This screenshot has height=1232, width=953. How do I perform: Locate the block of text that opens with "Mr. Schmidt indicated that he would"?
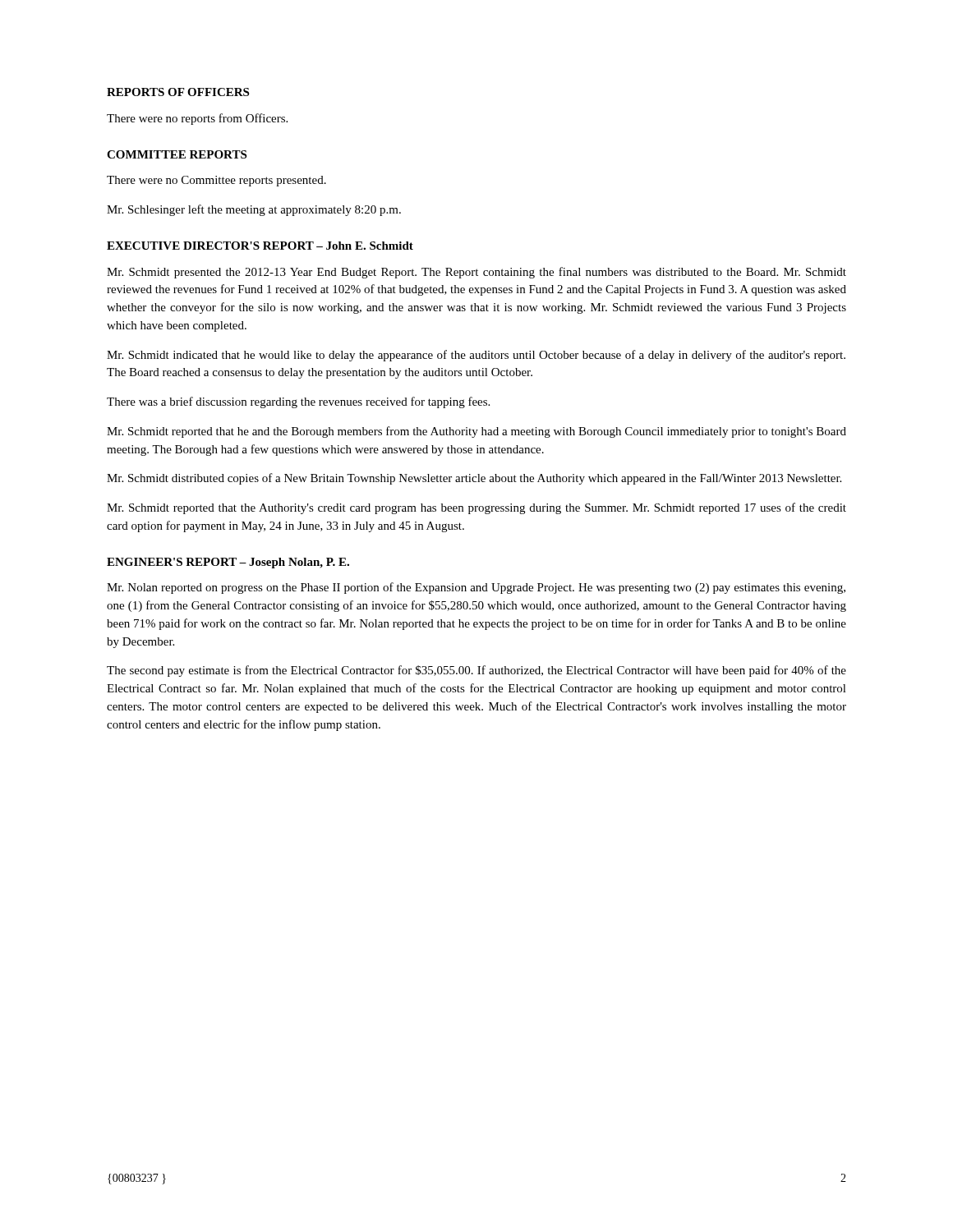point(476,363)
